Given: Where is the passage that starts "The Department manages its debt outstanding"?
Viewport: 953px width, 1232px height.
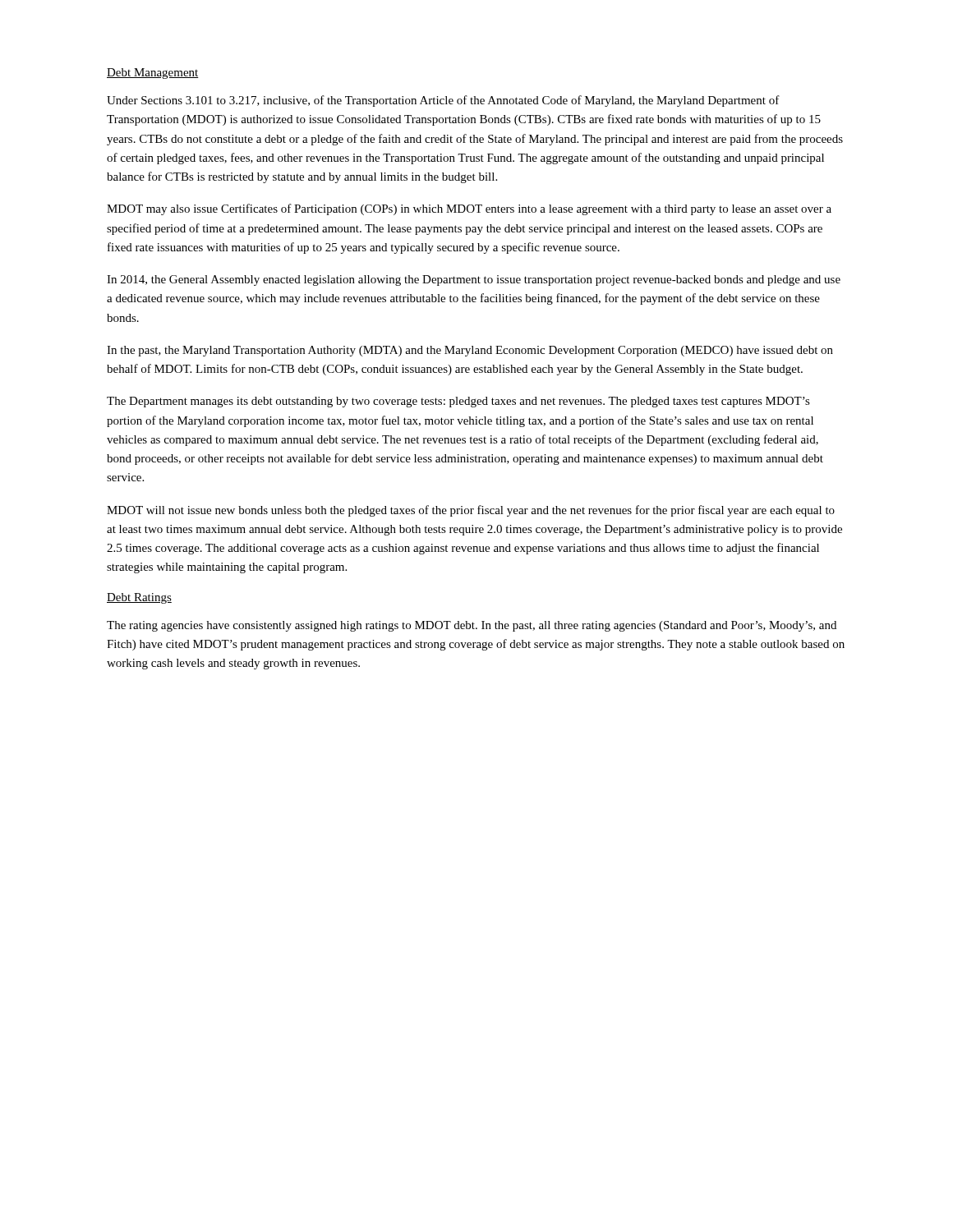Looking at the screenshot, I should (x=465, y=439).
